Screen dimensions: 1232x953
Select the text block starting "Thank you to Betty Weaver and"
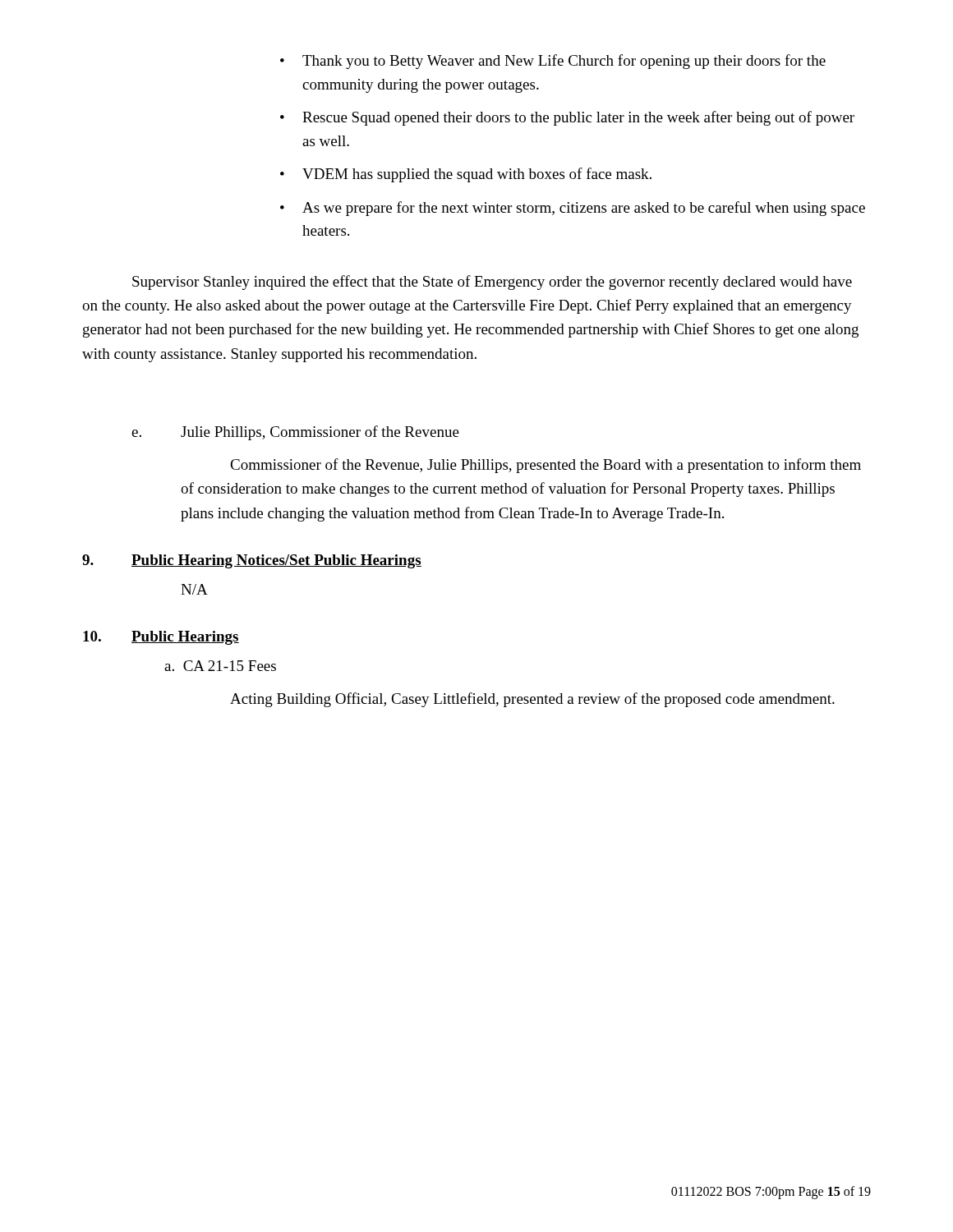point(575,73)
